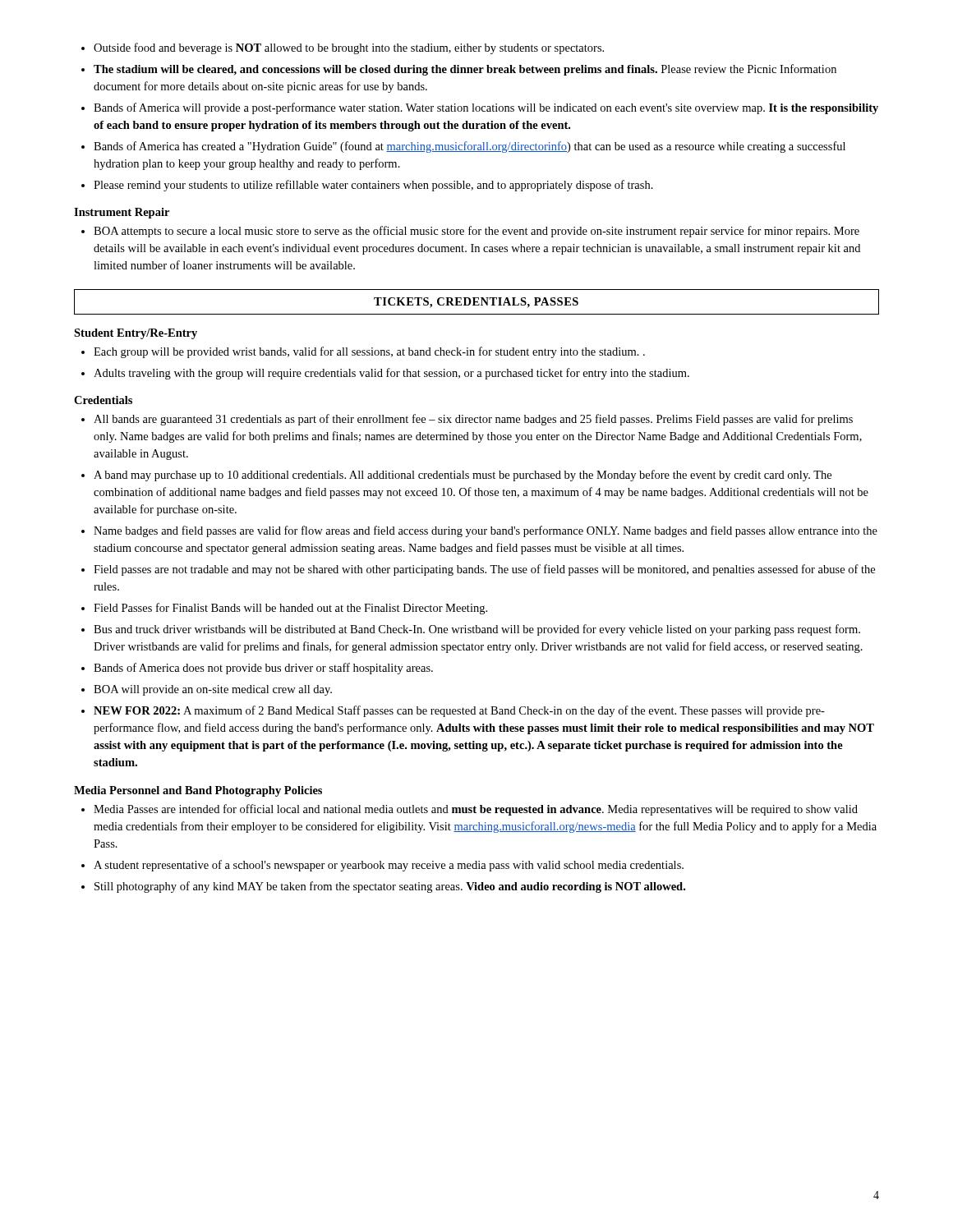Navigate to the region starting "Adults traveling with the group will require credentials"
953x1232 pixels.
coord(486,373)
